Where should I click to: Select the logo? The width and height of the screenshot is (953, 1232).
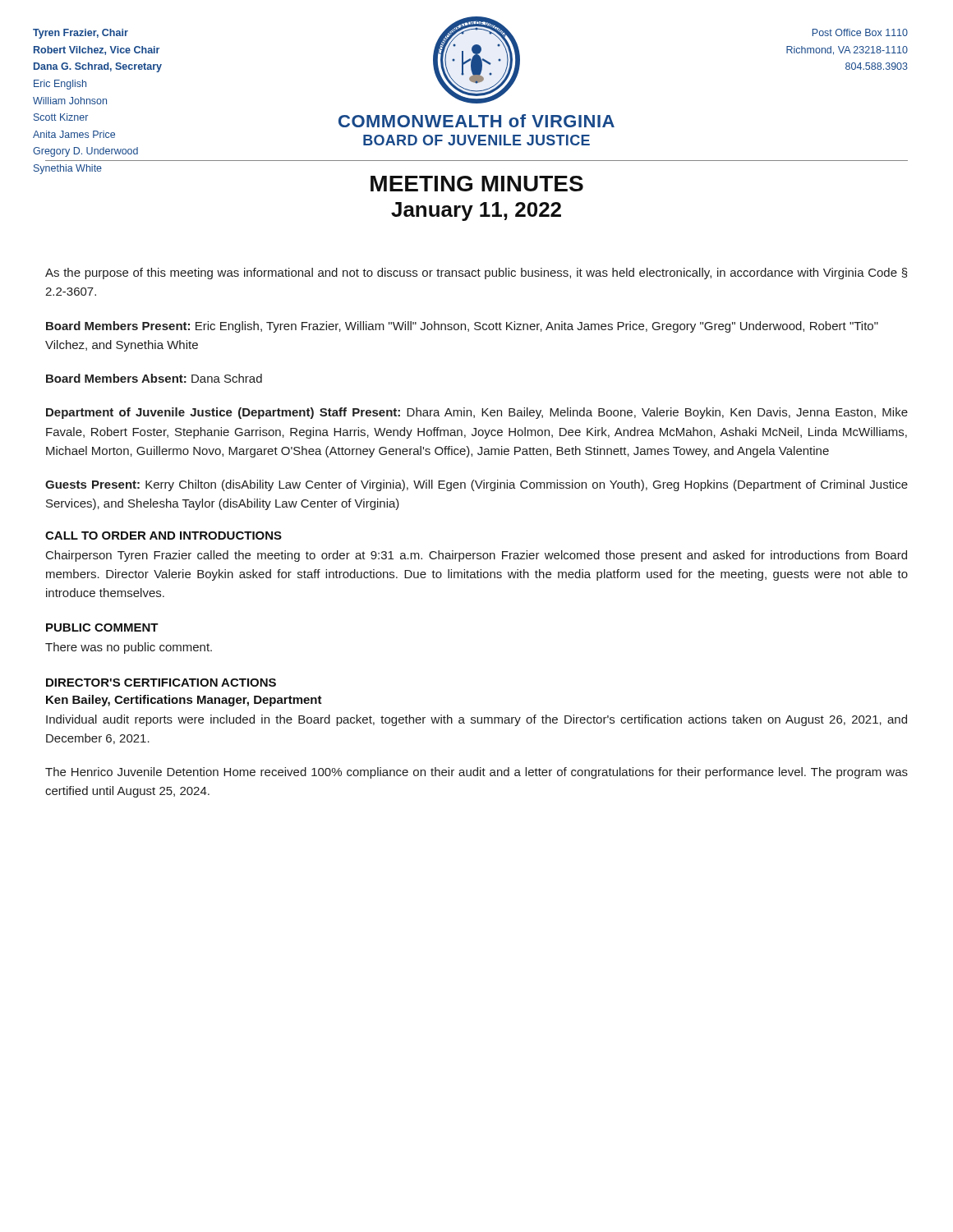click(476, 61)
